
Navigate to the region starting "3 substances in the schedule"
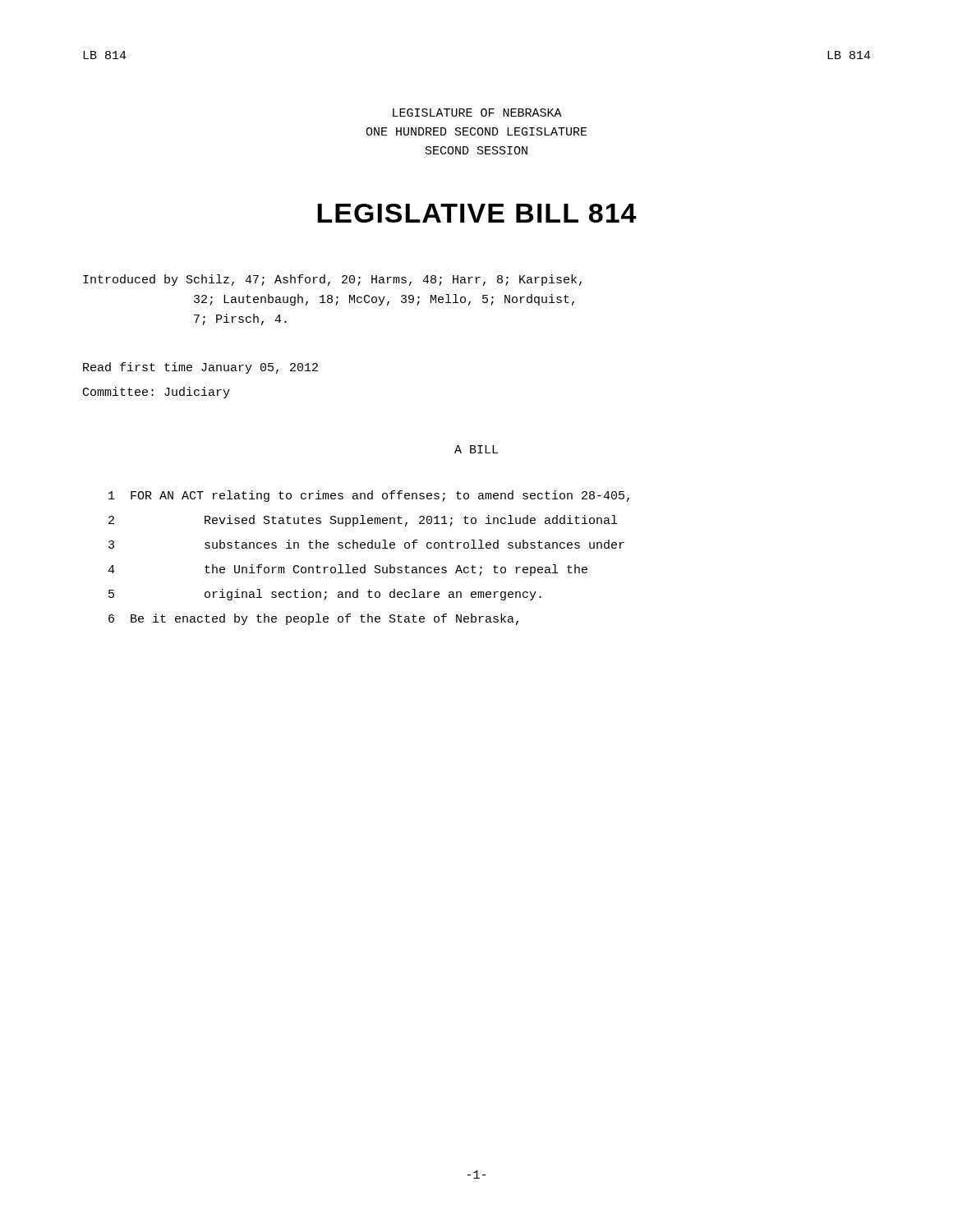coord(354,546)
